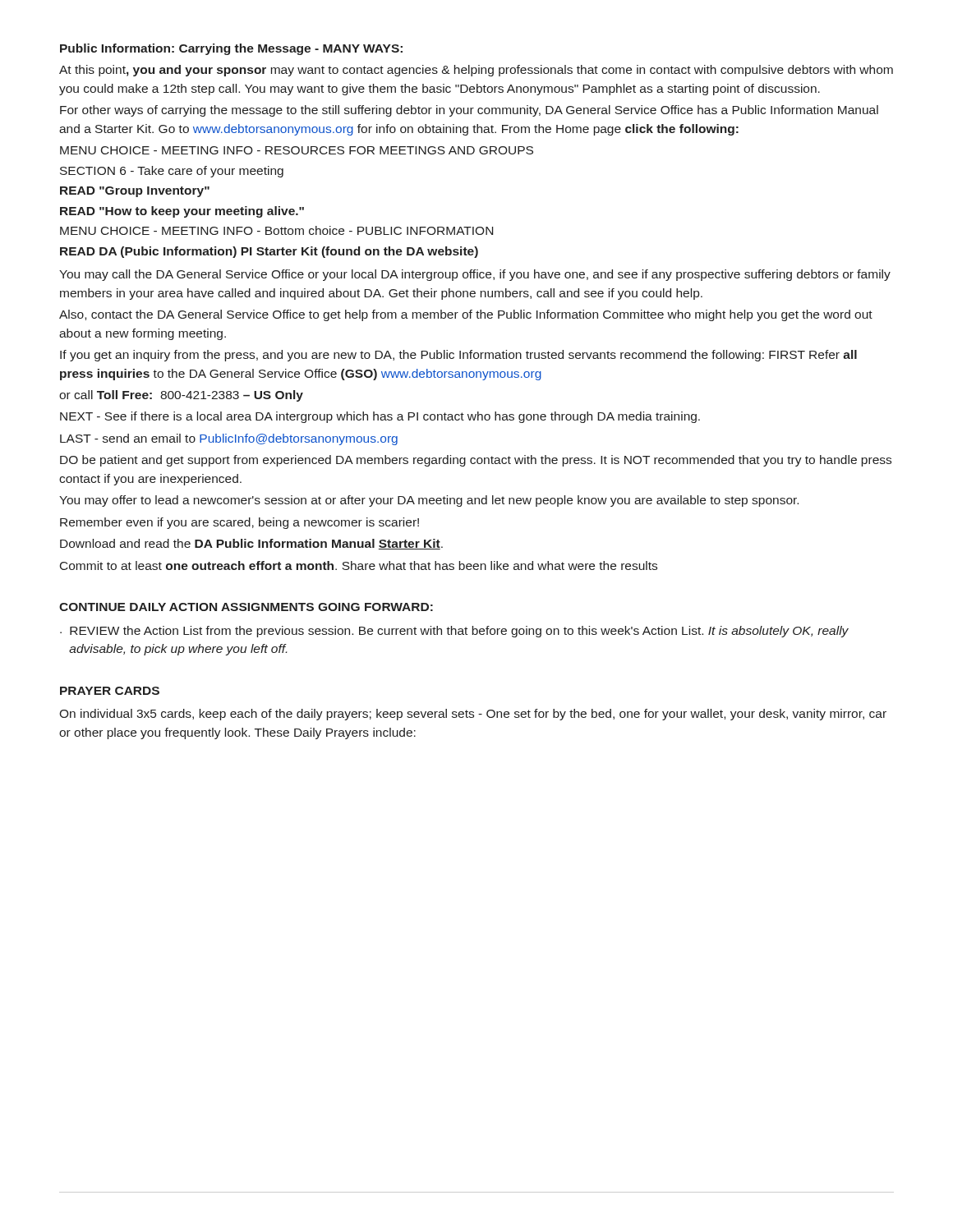This screenshot has height=1232, width=953.
Task: Find the element starting "On individual 3x5 cards, keep each"
Action: click(473, 723)
